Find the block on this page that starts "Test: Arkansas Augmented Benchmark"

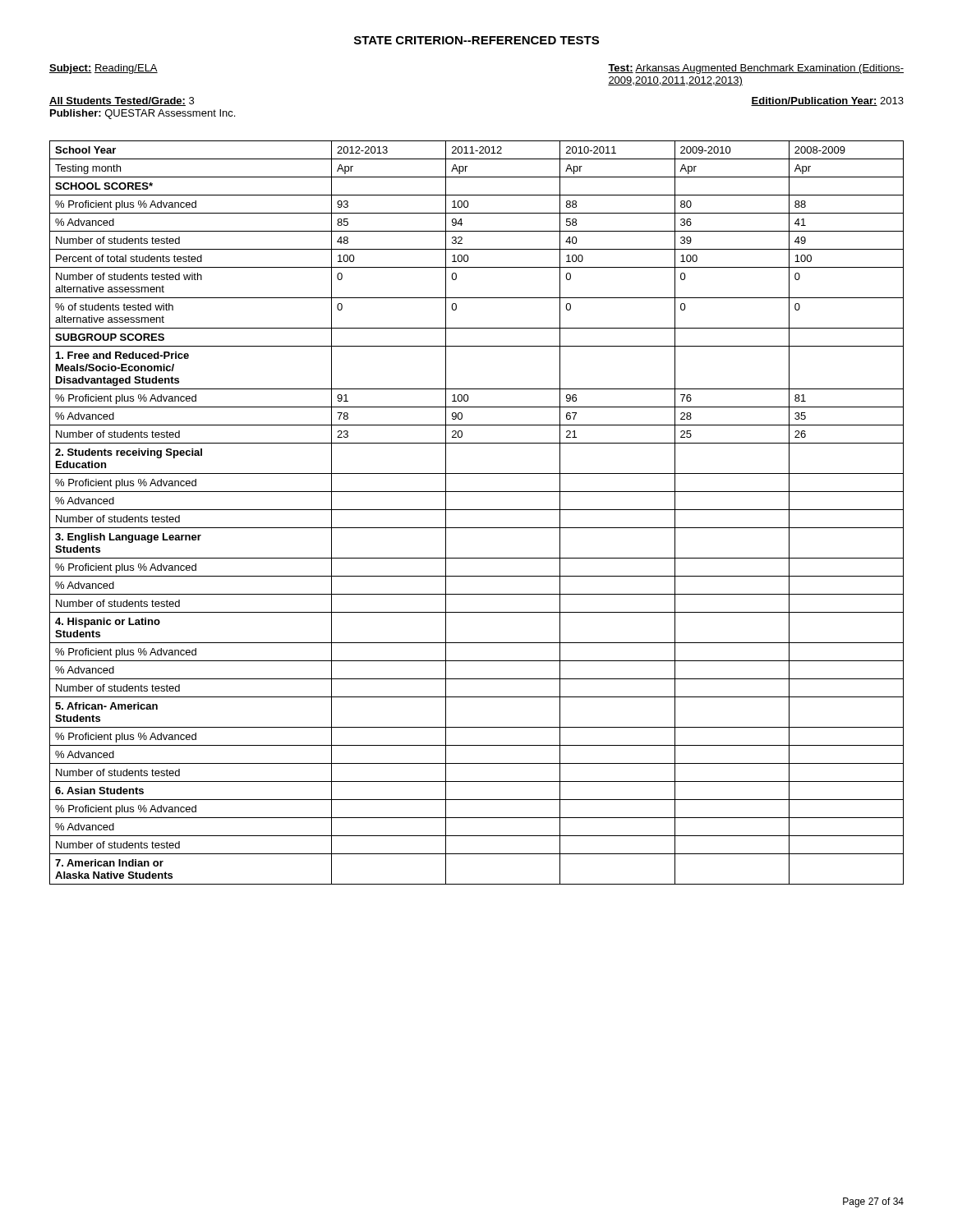[756, 74]
